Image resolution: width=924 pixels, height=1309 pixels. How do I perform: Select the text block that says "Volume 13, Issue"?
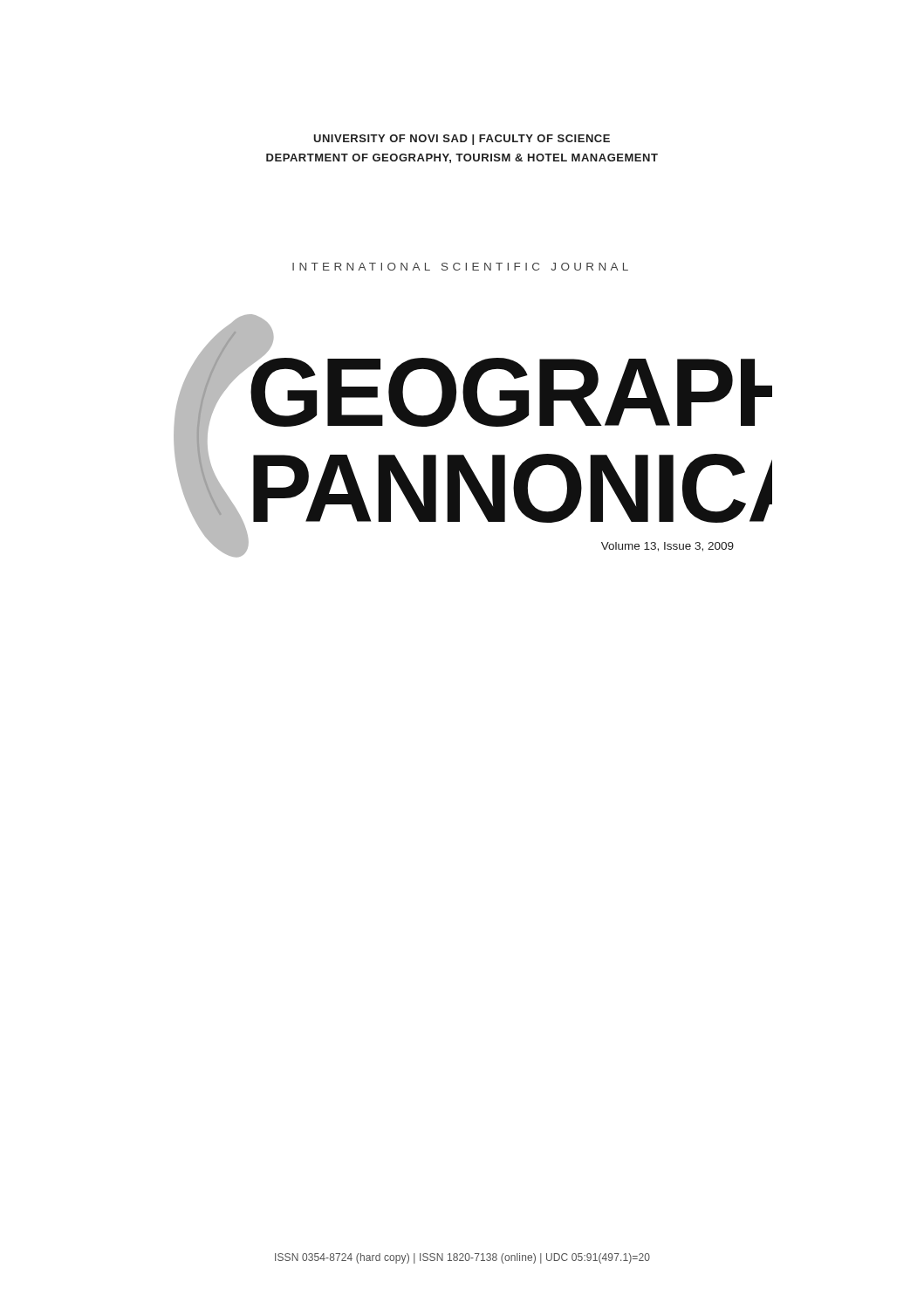pyautogui.click(x=667, y=546)
